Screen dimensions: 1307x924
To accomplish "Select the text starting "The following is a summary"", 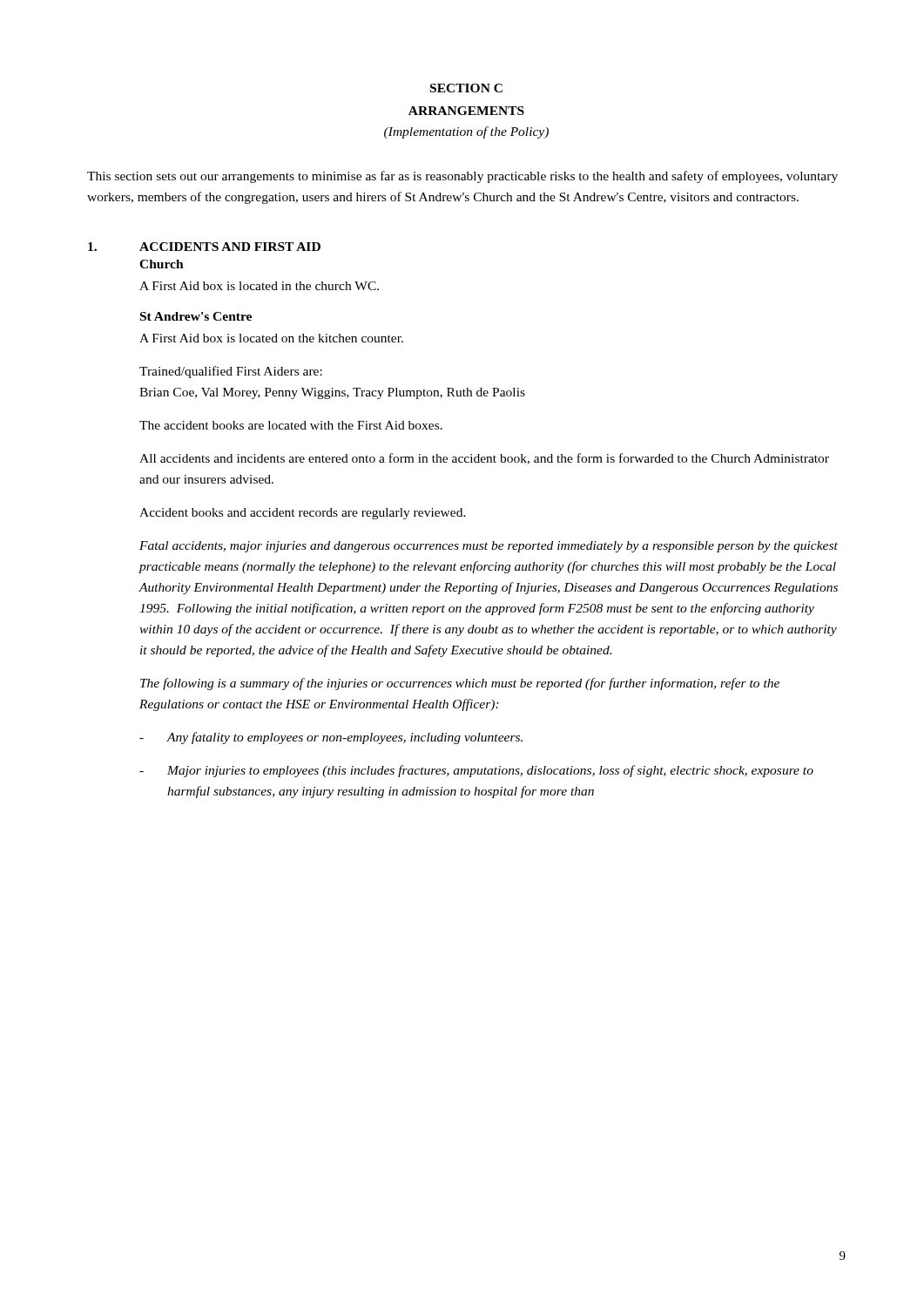I will pyautogui.click(x=460, y=693).
